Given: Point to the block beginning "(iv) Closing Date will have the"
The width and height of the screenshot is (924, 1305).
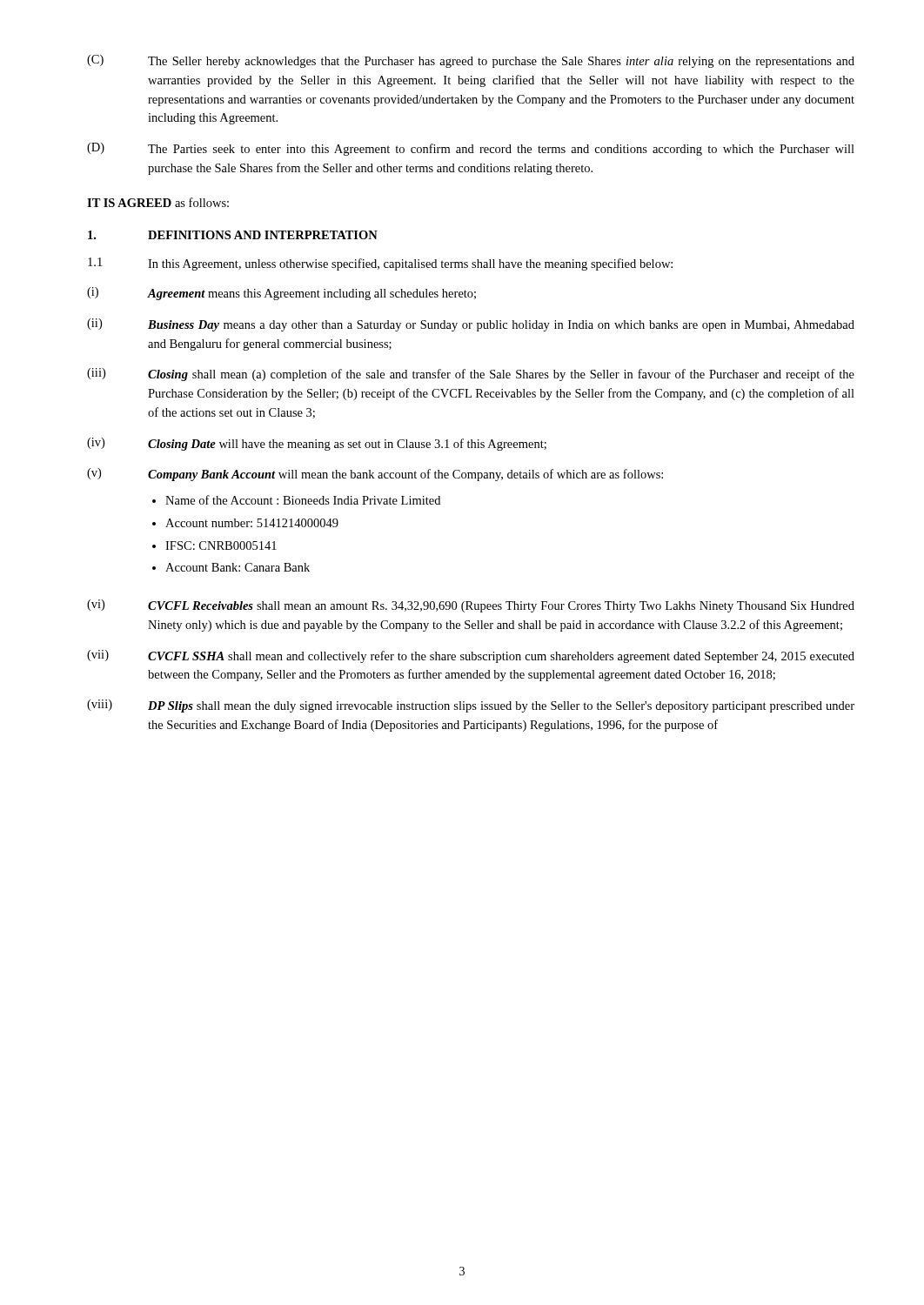Looking at the screenshot, I should click(x=471, y=444).
